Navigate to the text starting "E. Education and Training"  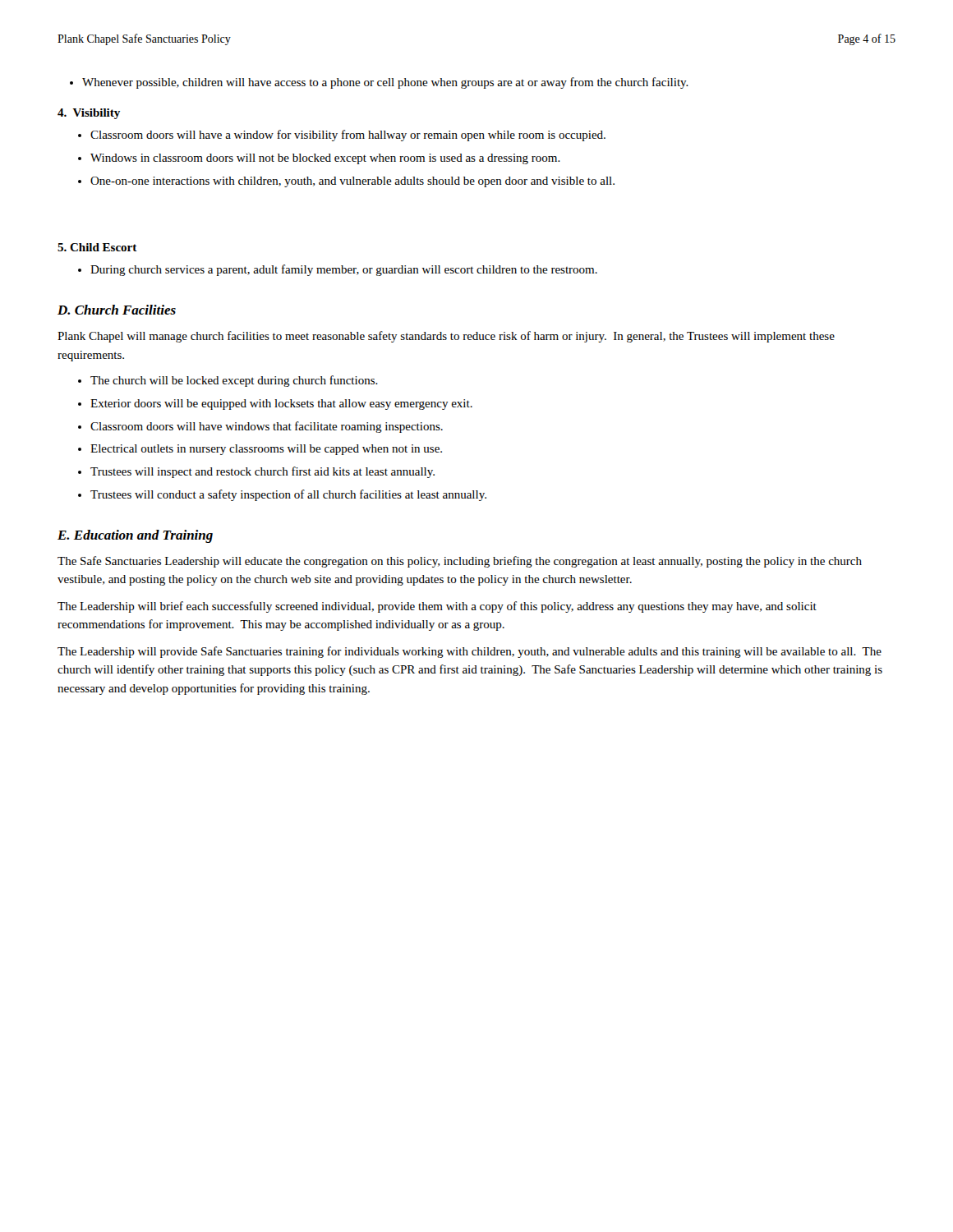point(135,535)
